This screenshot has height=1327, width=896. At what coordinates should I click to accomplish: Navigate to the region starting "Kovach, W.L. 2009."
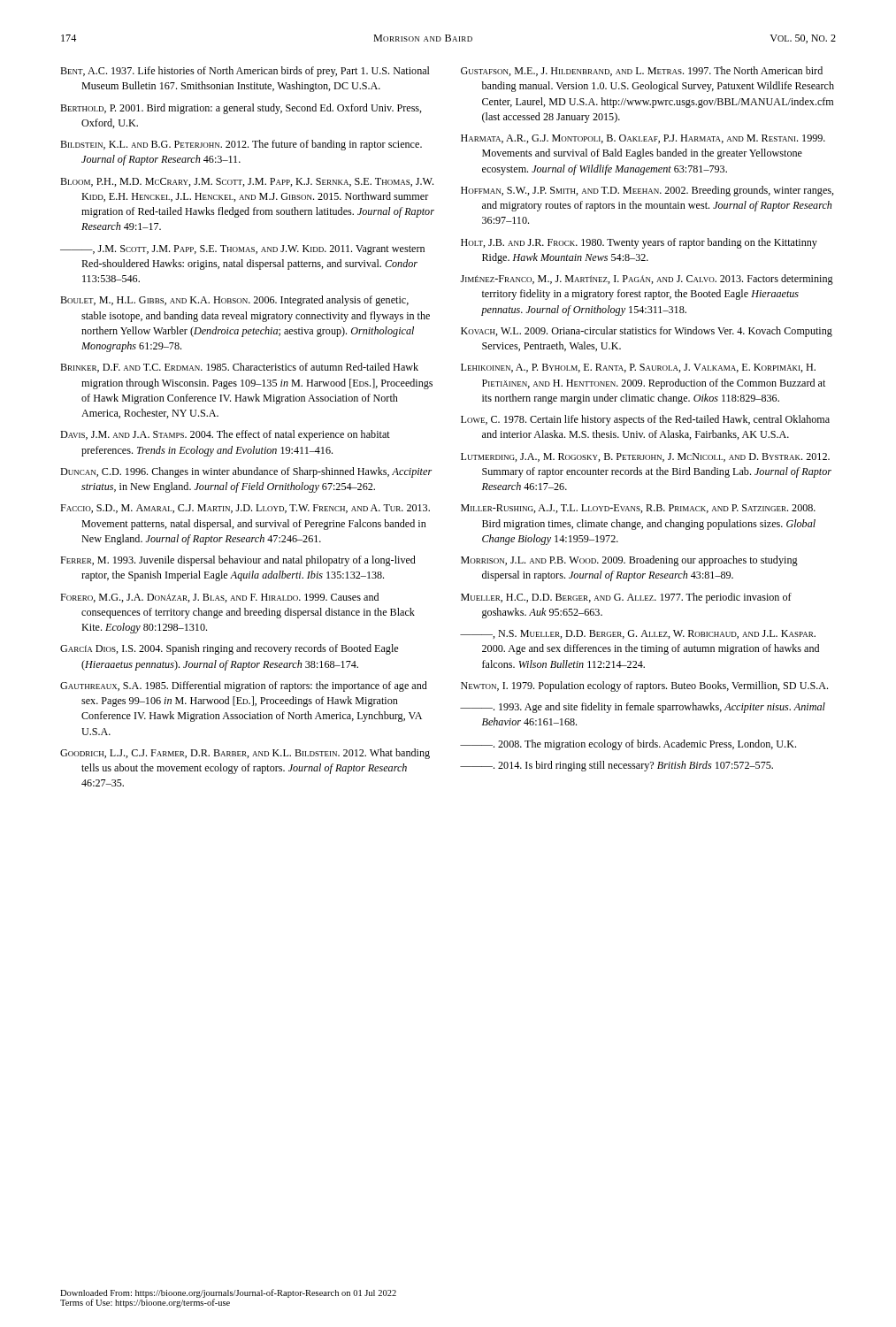point(646,338)
